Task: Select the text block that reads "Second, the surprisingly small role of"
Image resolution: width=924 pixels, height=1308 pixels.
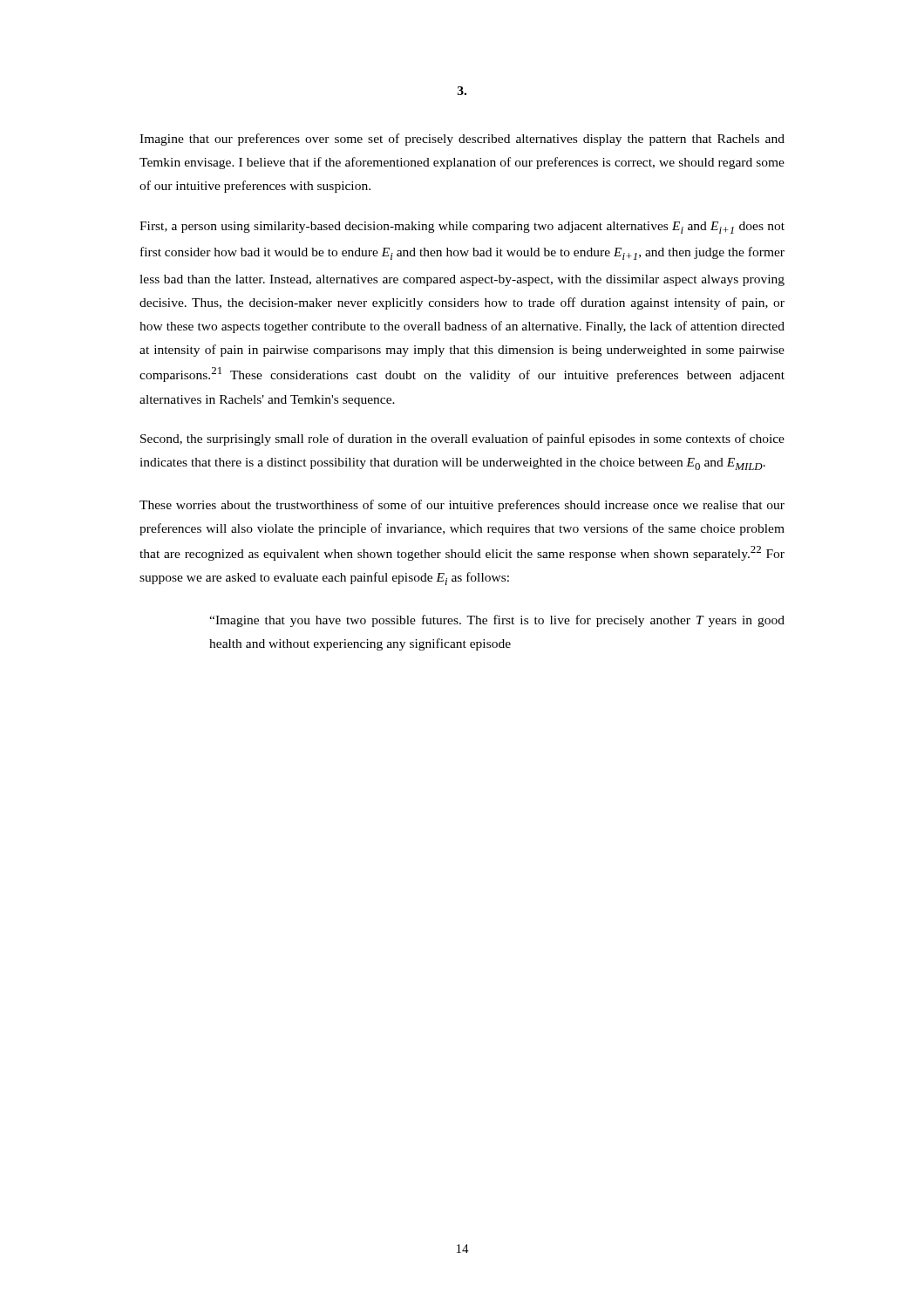Action: click(x=462, y=451)
